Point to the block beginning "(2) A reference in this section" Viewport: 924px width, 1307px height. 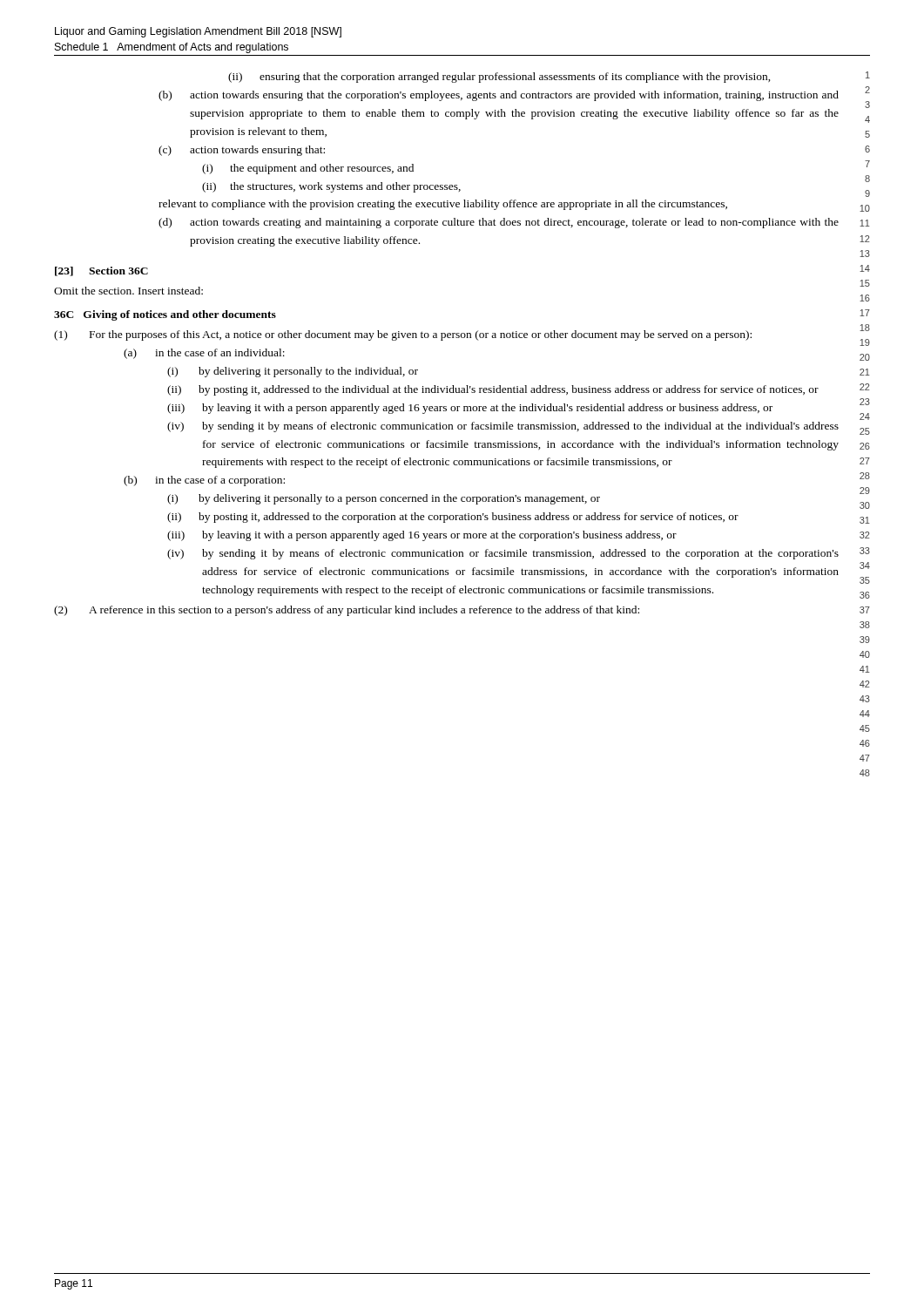446,610
